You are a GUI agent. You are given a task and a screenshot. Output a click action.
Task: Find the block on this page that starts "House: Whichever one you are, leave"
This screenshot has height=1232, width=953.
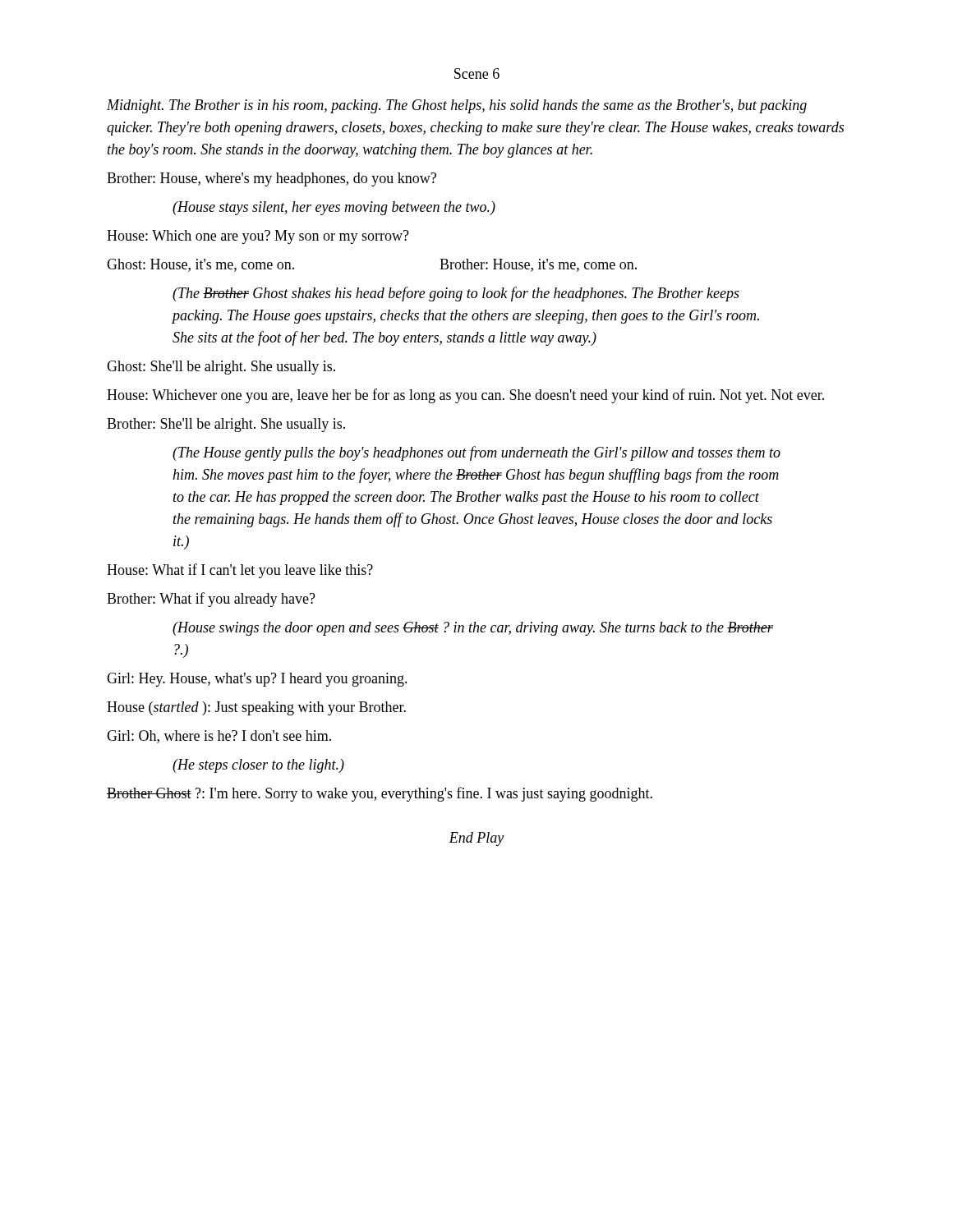point(466,395)
